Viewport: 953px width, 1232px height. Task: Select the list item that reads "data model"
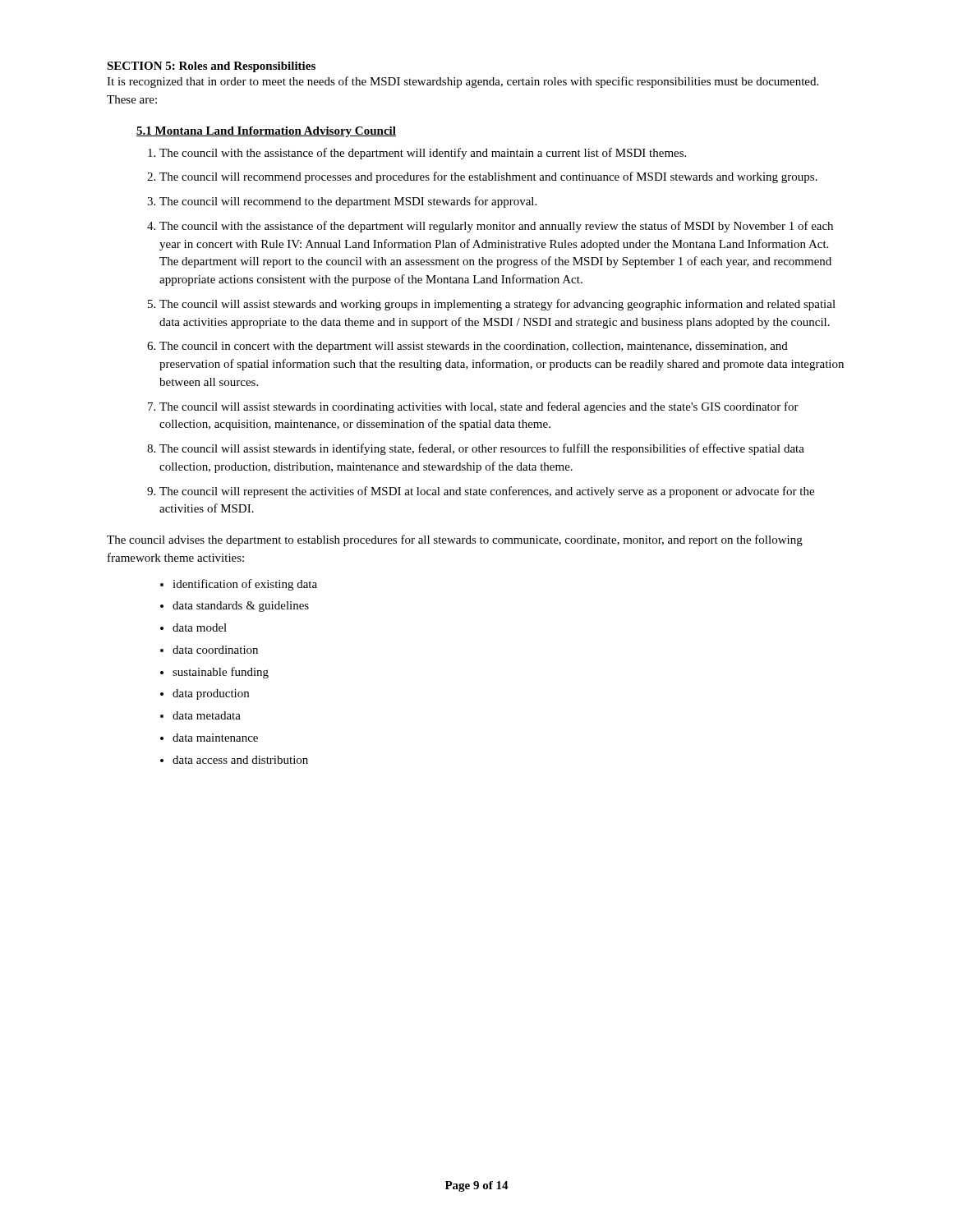coord(200,628)
